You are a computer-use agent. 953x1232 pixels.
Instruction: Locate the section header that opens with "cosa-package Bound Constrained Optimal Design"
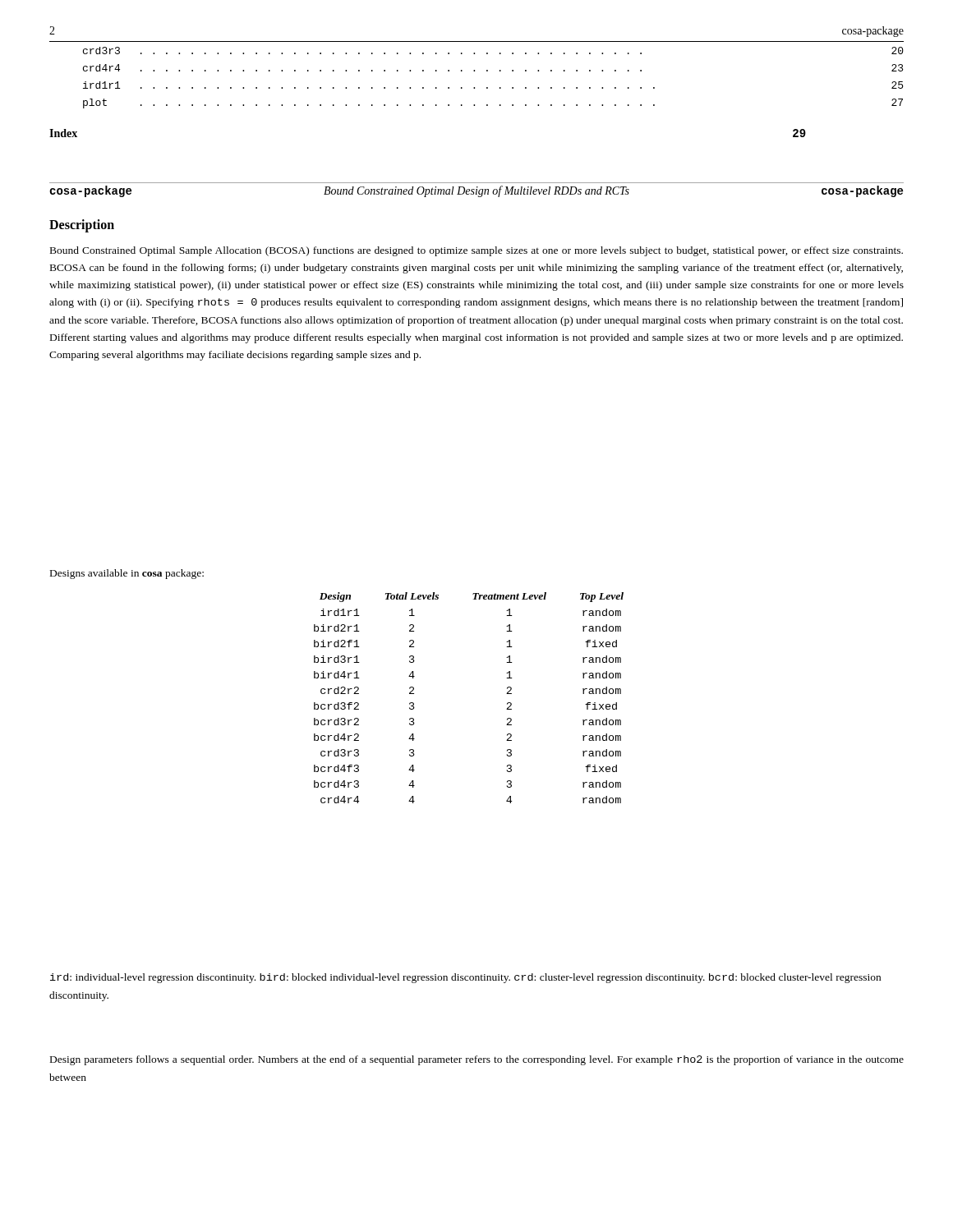coord(476,191)
